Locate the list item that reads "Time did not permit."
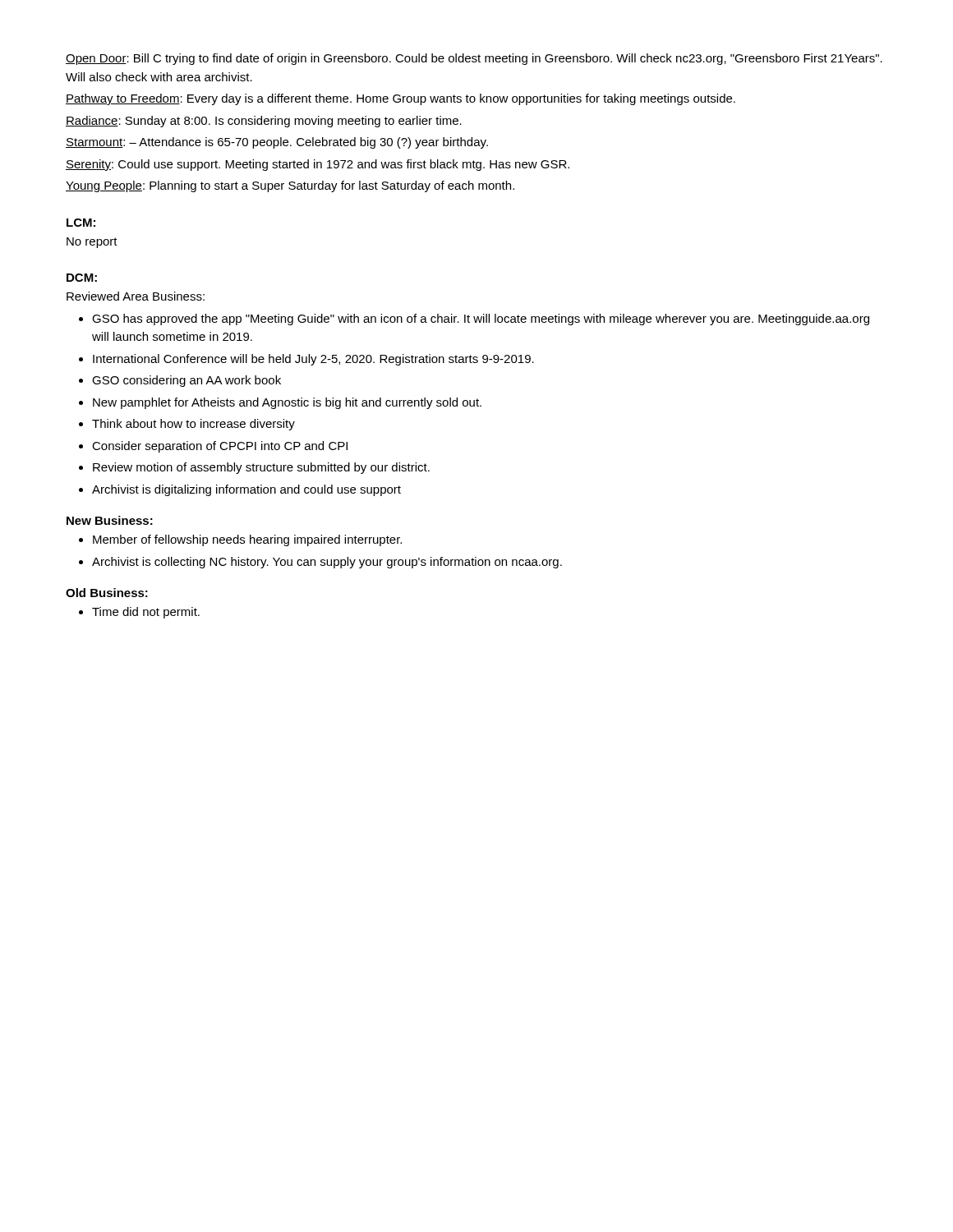 pos(146,612)
